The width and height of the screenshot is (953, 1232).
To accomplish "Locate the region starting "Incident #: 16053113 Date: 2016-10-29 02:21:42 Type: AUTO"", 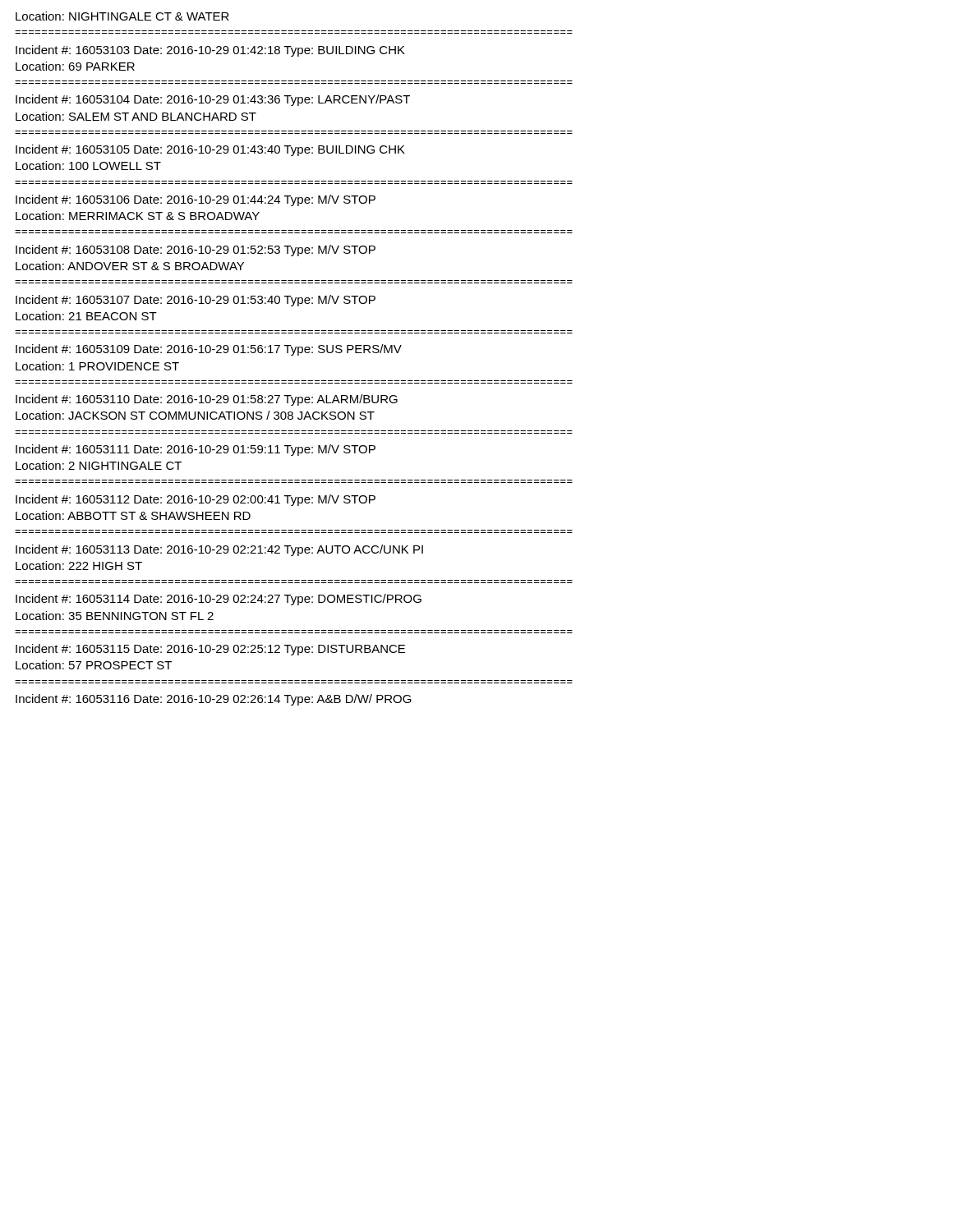I will pos(219,550).
